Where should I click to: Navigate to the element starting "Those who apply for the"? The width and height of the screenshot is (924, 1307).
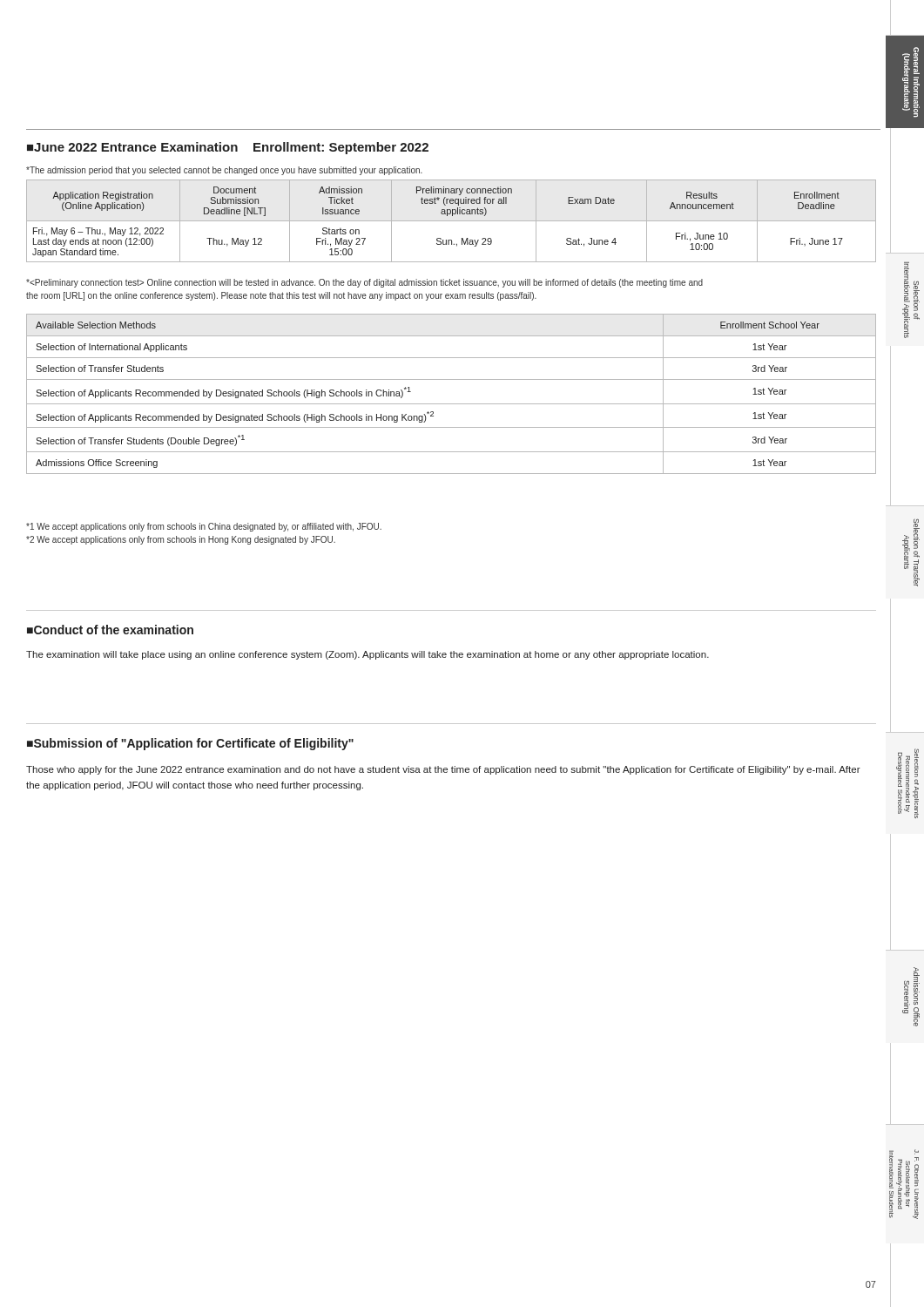451,778
